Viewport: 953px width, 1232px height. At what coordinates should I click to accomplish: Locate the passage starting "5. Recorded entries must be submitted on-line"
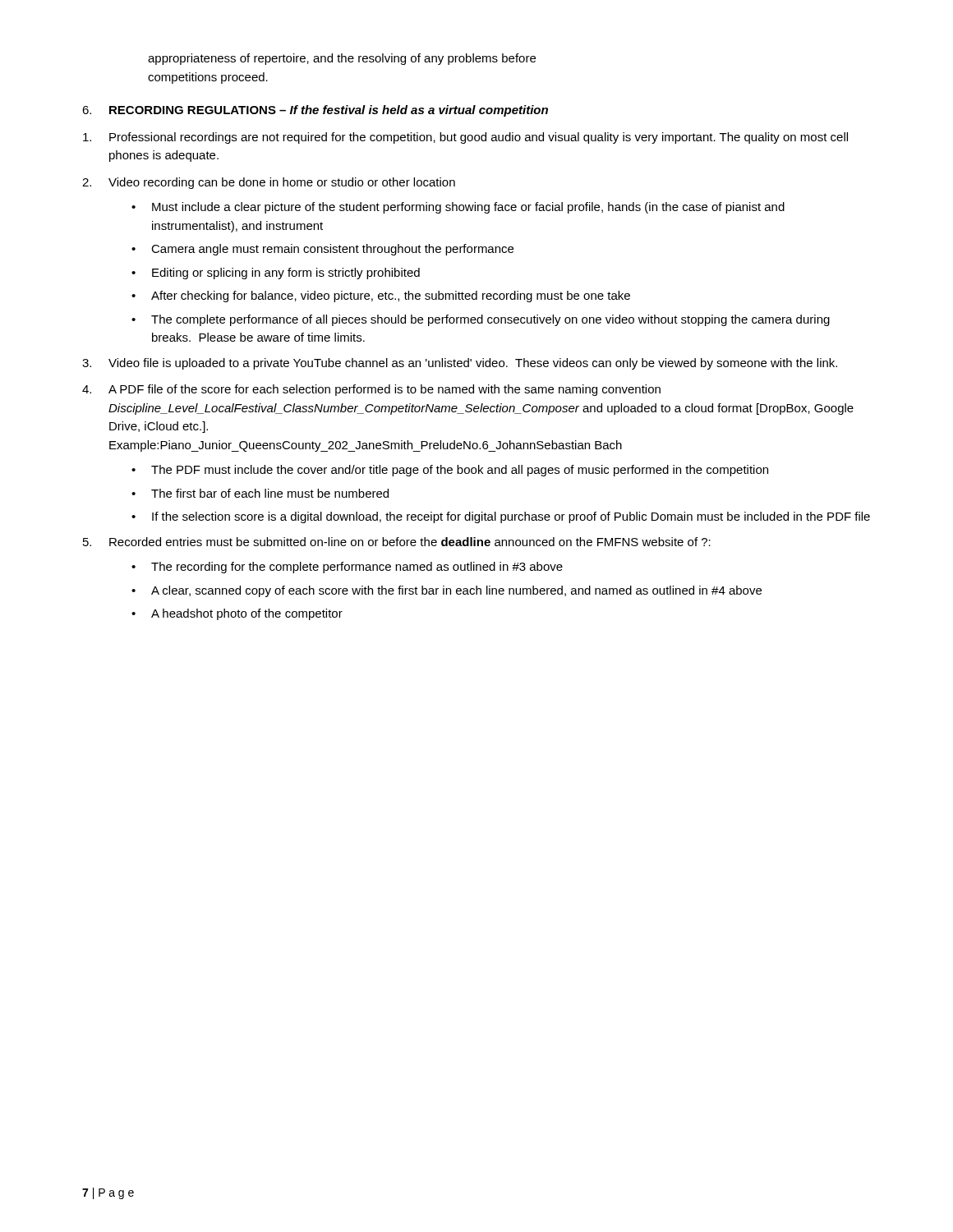(397, 542)
